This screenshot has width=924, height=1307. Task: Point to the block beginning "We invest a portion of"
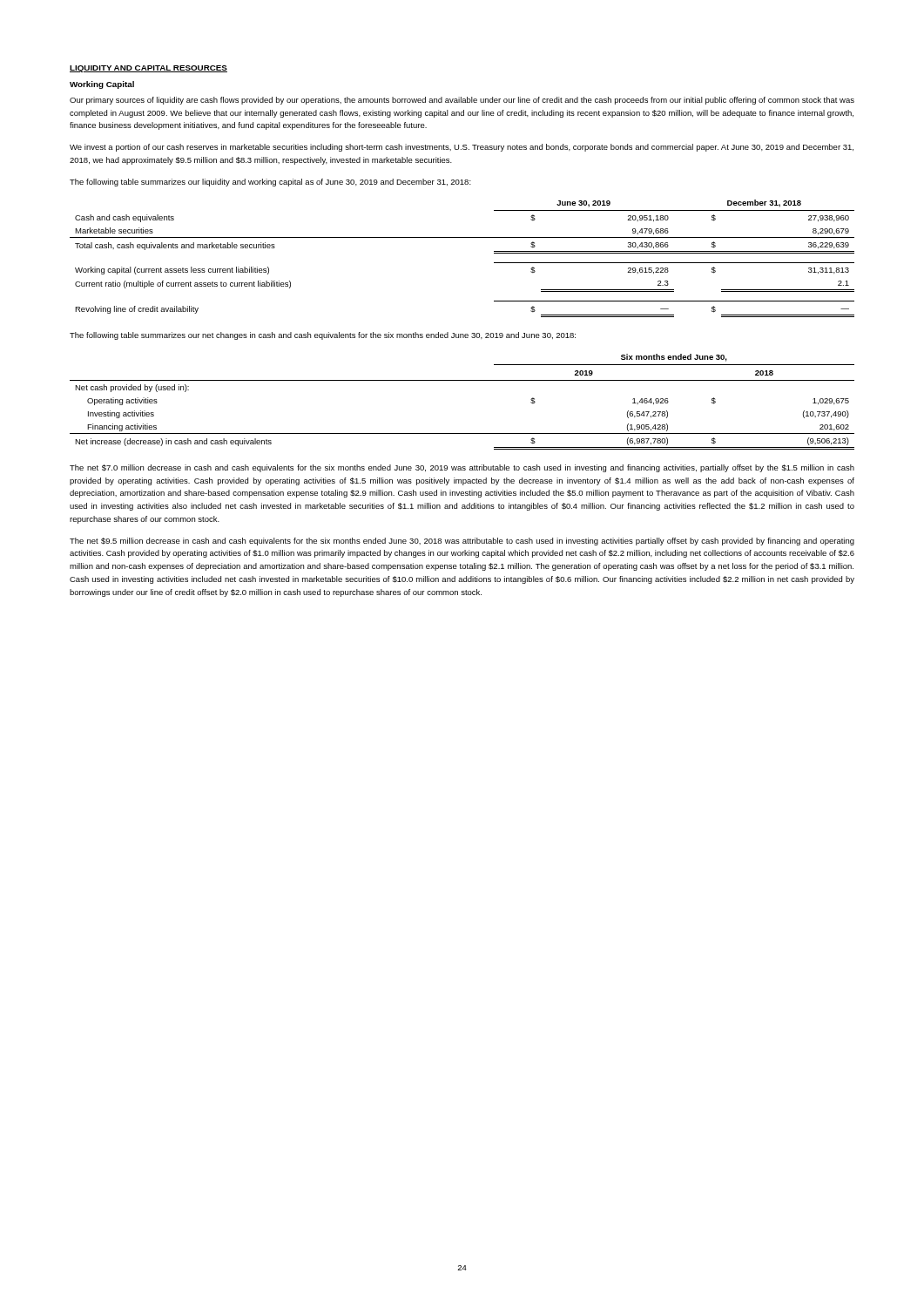[462, 153]
